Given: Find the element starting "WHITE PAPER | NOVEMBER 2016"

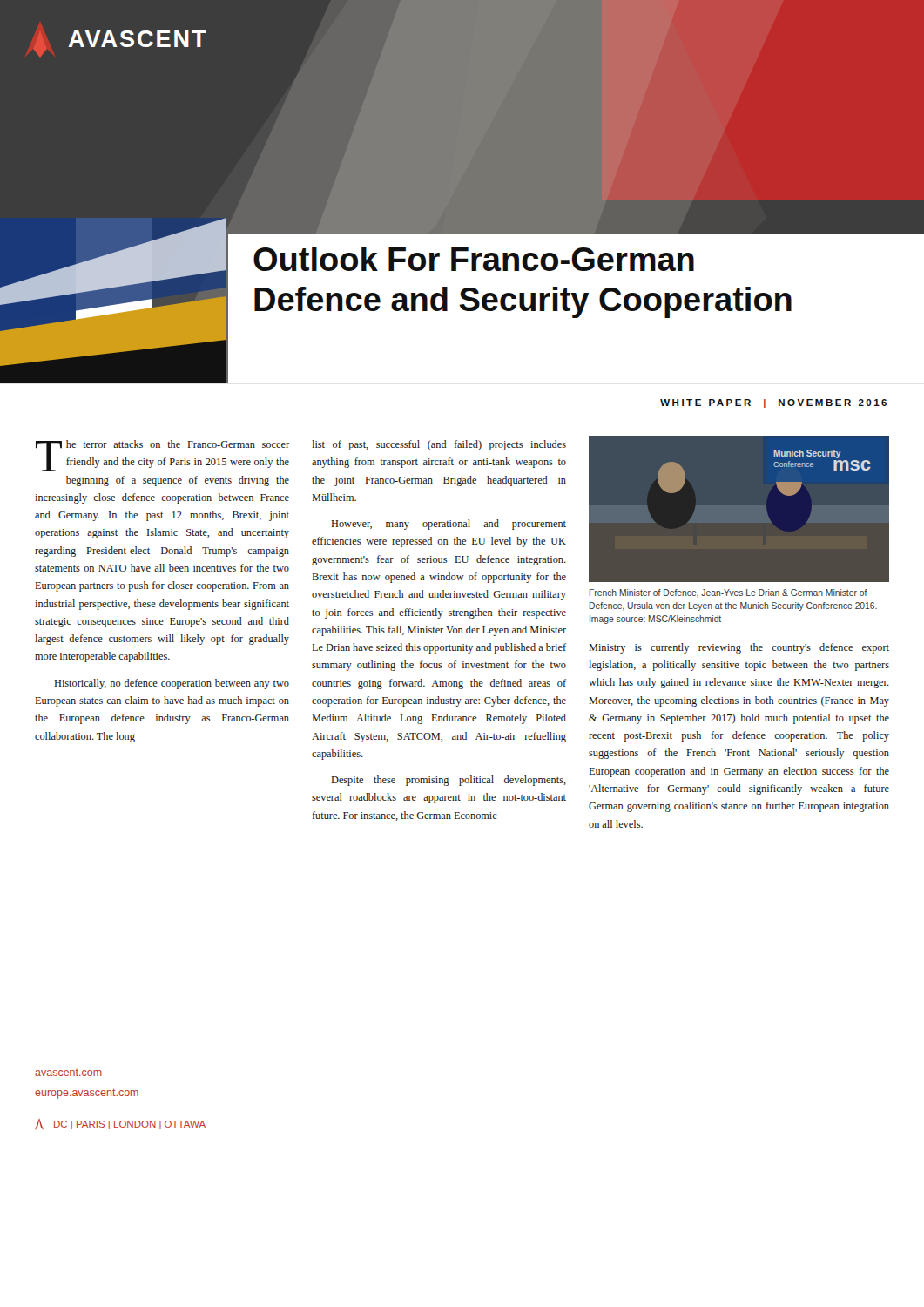Looking at the screenshot, I should pyautogui.click(x=775, y=402).
